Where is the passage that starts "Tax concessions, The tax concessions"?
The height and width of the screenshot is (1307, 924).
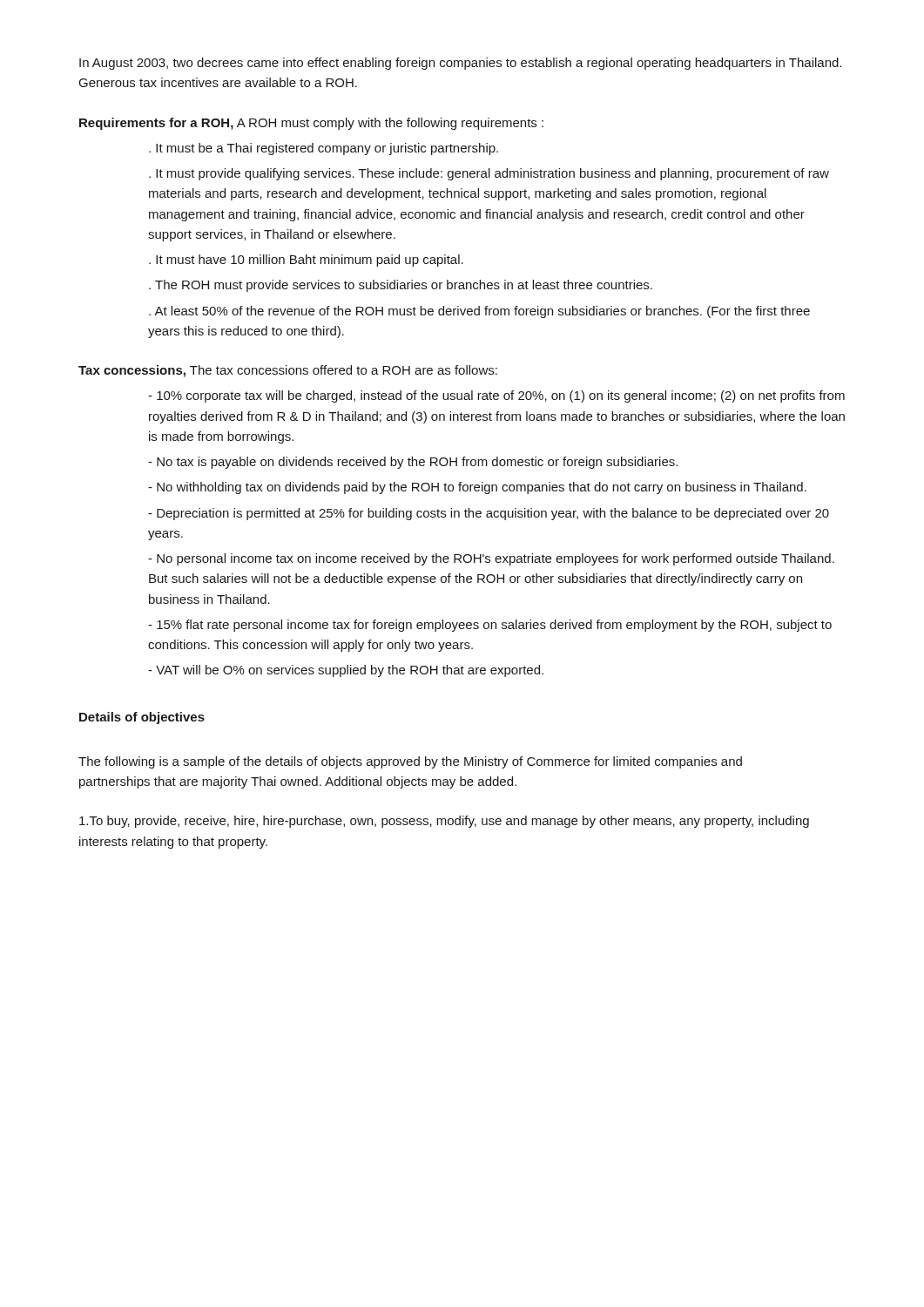(462, 370)
